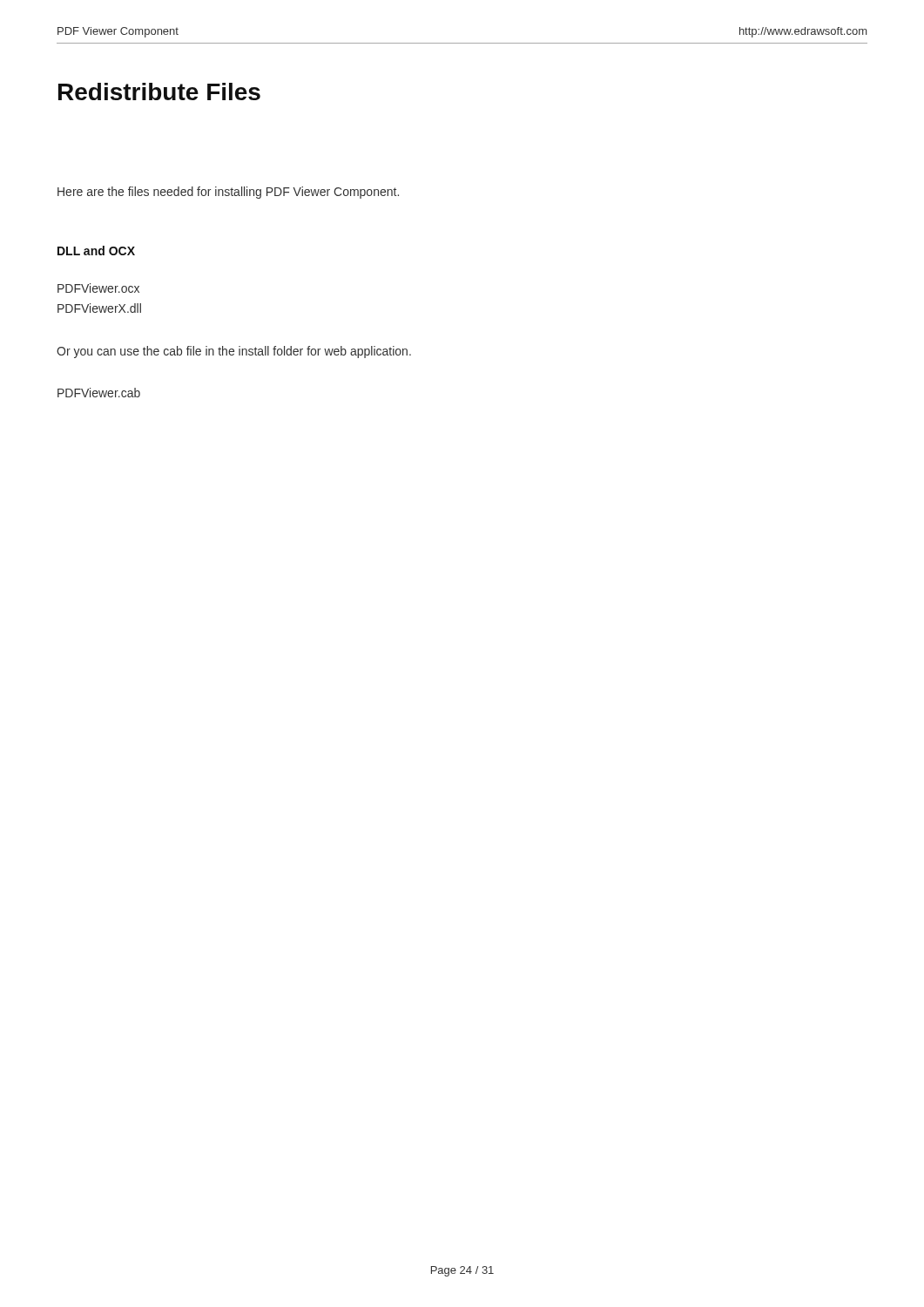Screen dimensions: 1307x924
Task: Click on the section header that says "DLL and OCX"
Action: click(96, 251)
